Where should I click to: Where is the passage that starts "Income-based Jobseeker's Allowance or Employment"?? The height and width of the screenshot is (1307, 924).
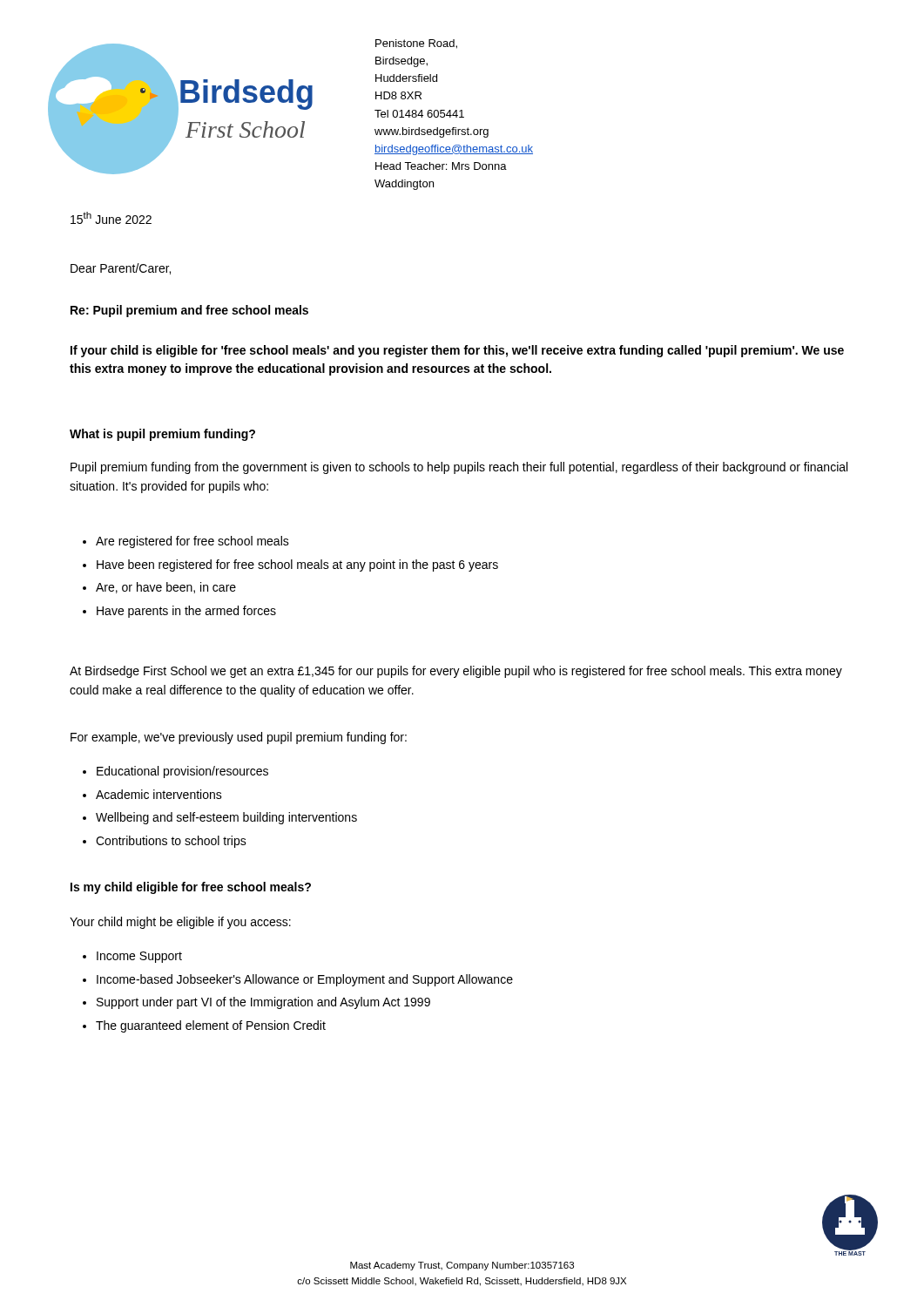[304, 979]
